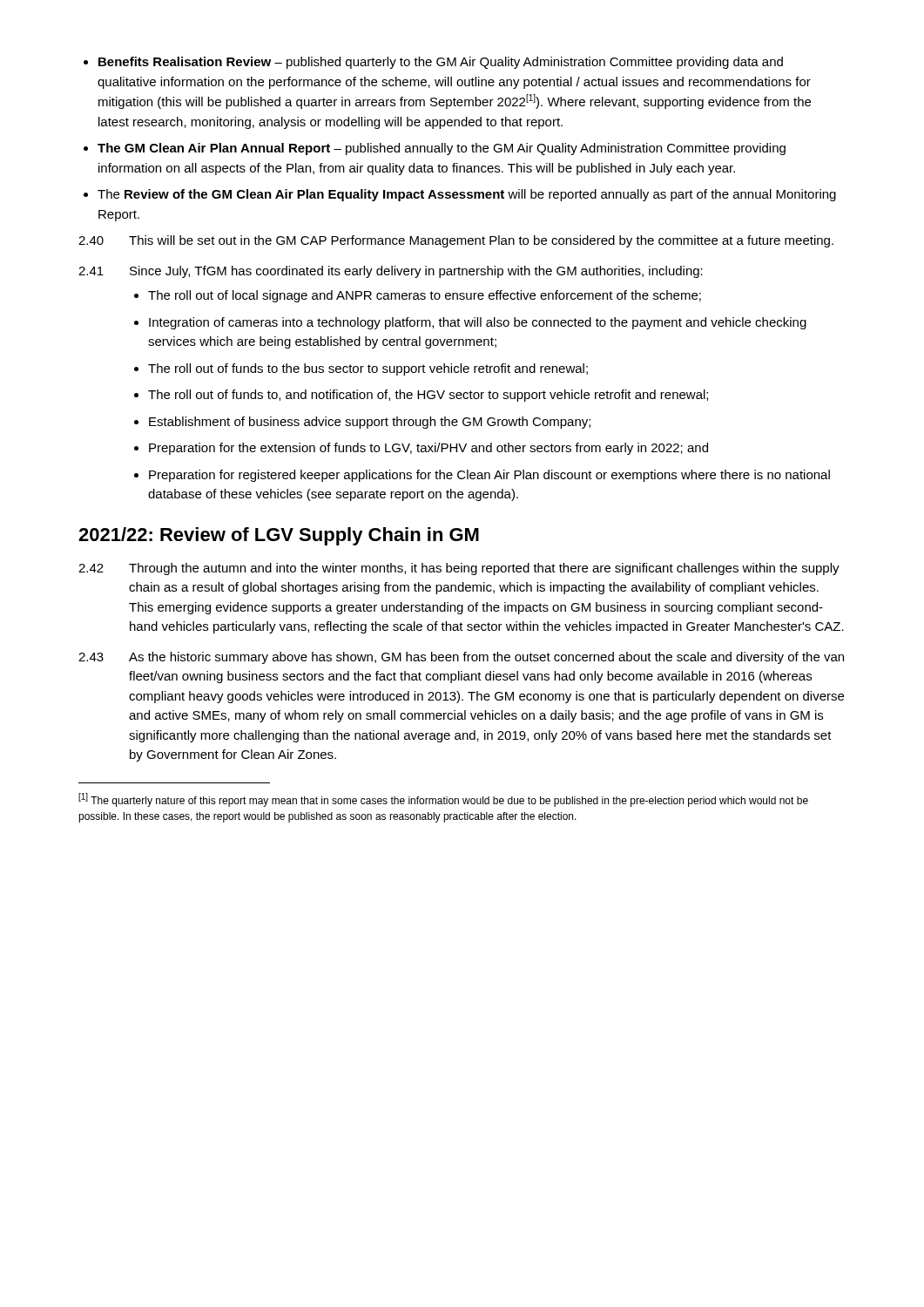Point to the block beginning "40 This will be set out"
Viewport: 924px width, 1307px height.
click(462, 241)
